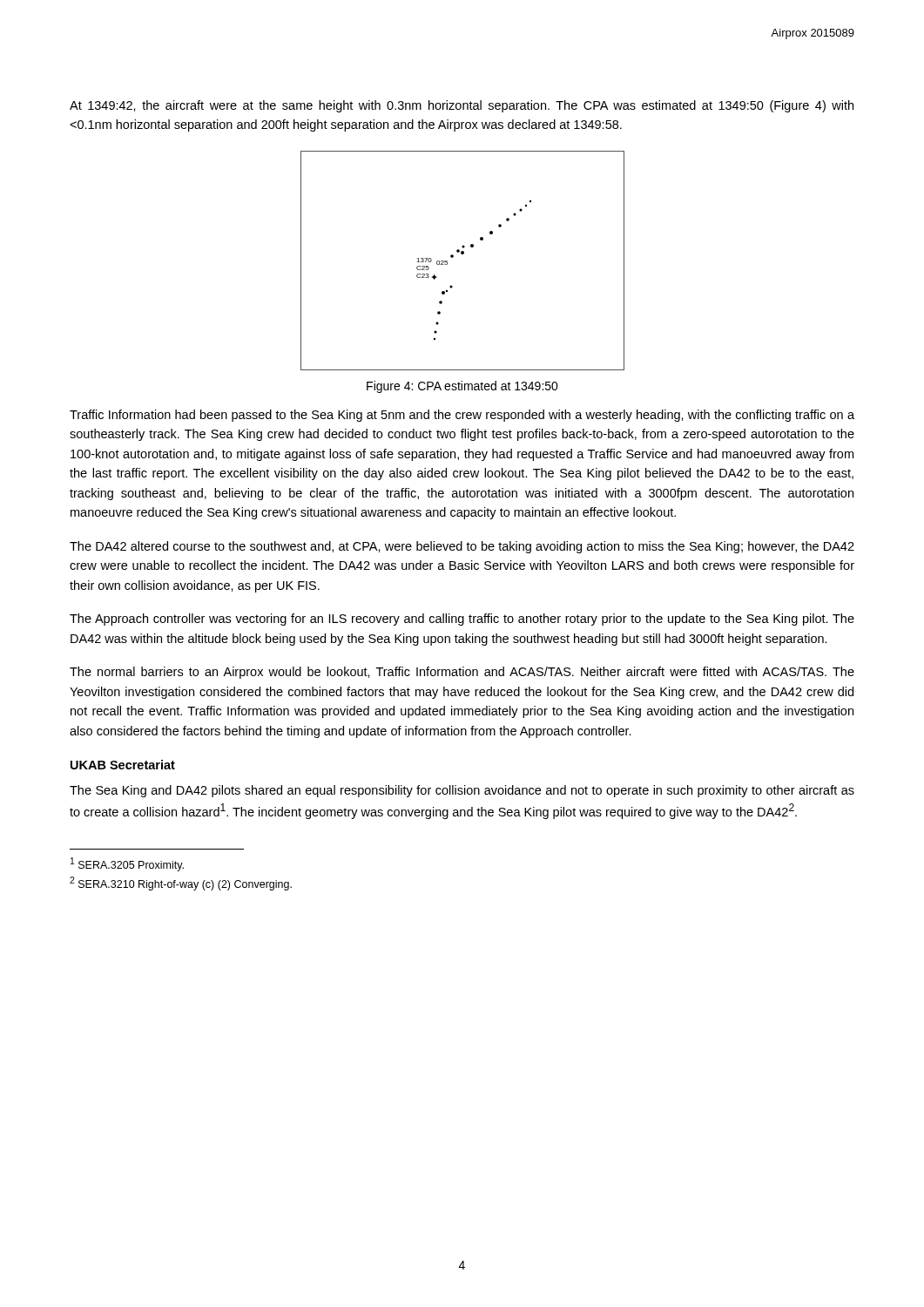Where is the passage that starts "The Approach controller"?
924x1307 pixels.
(462, 629)
